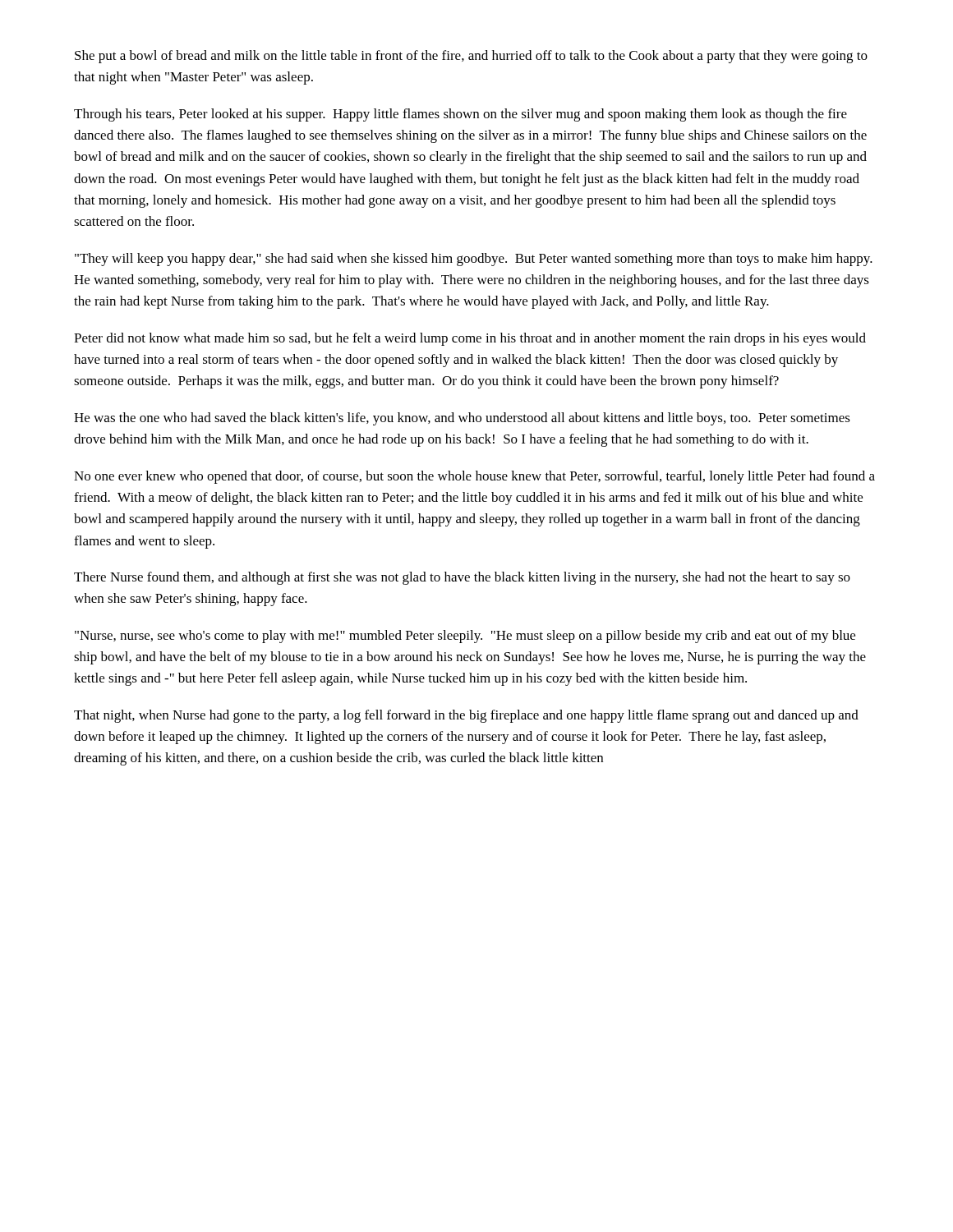
Task: Point to the element starting "That night, when Nurse had"
Action: [466, 736]
